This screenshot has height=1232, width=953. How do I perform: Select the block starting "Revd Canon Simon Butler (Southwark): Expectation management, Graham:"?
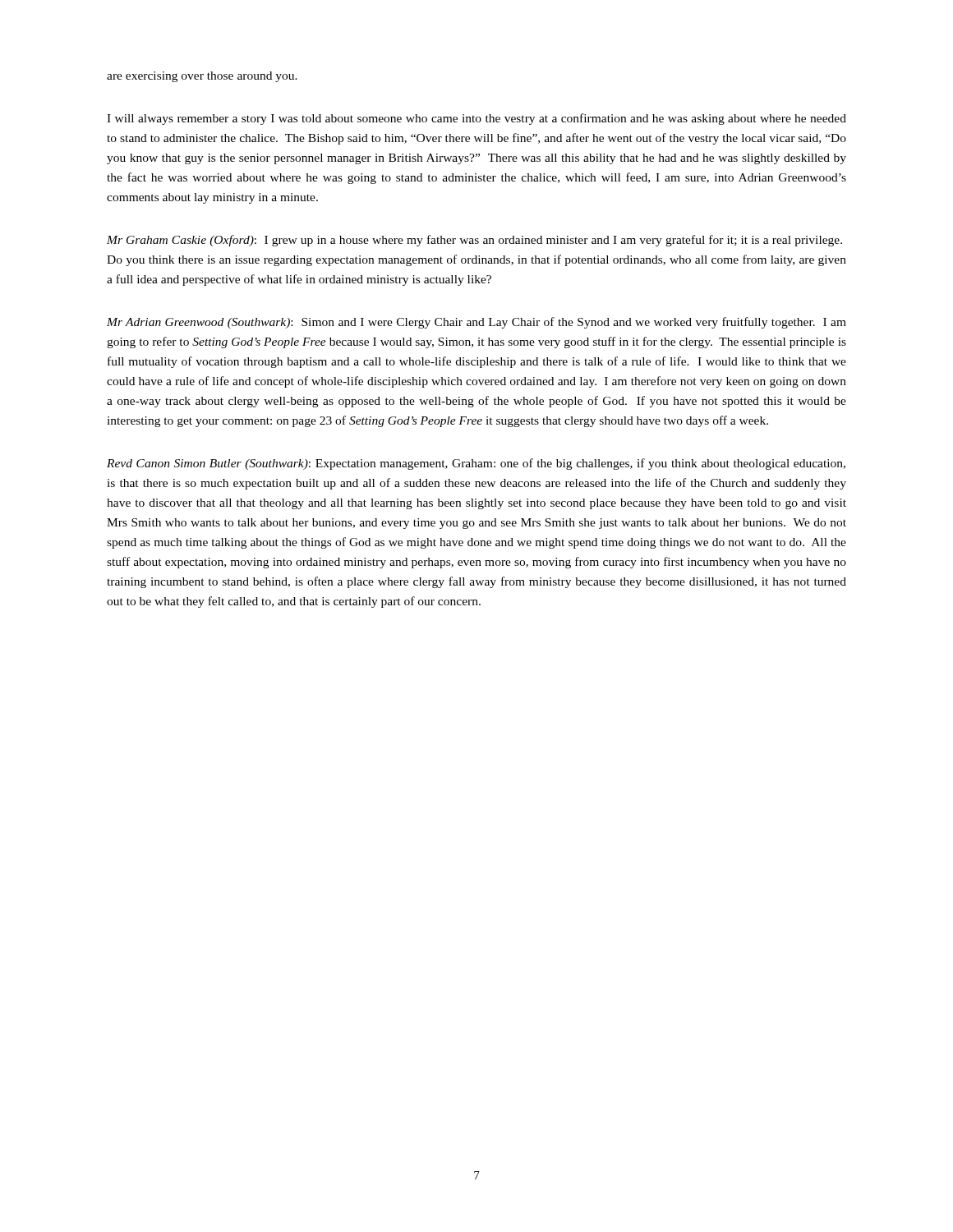click(x=476, y=532)
